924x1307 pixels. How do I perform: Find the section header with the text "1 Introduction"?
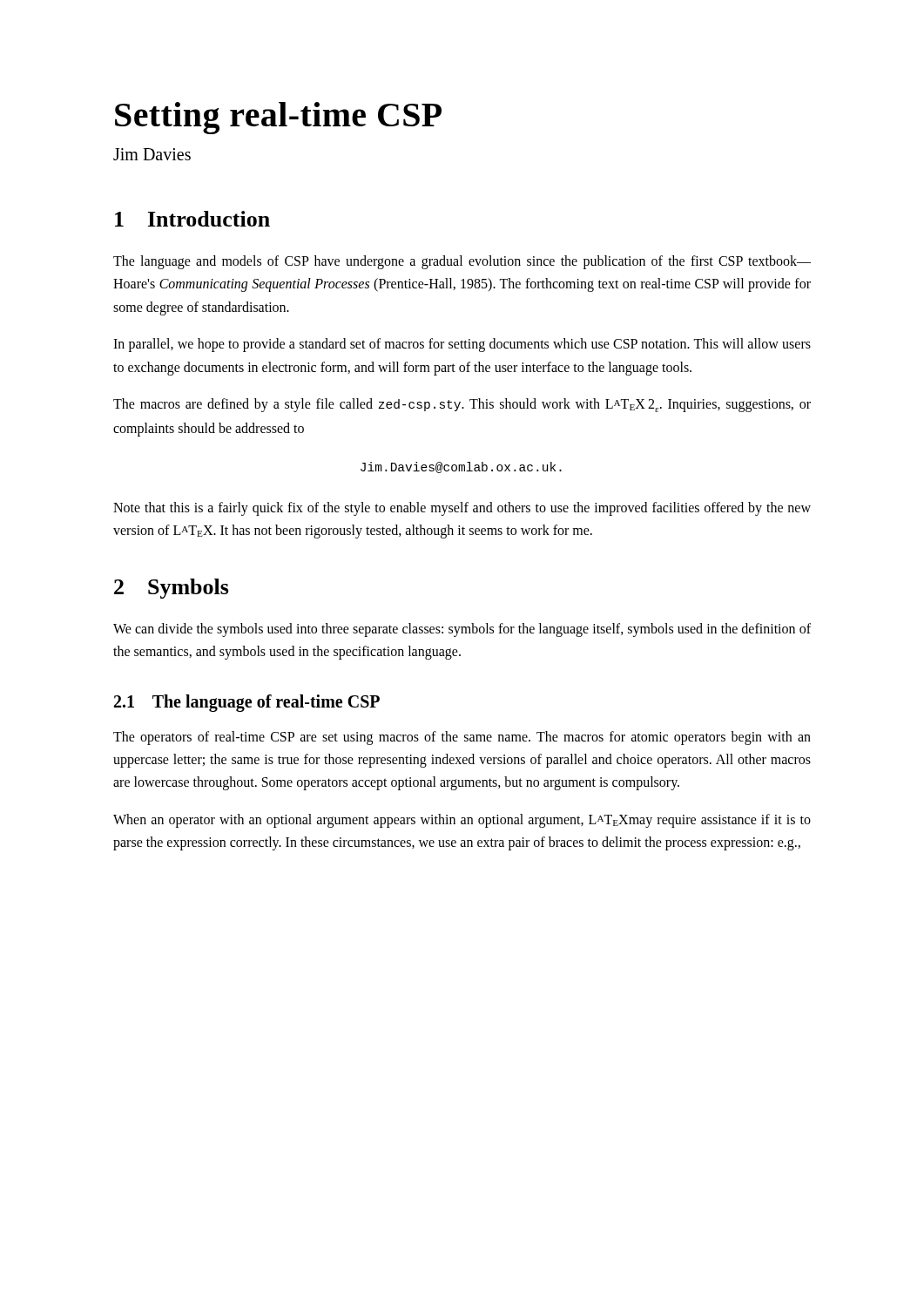tap(192, 219)
